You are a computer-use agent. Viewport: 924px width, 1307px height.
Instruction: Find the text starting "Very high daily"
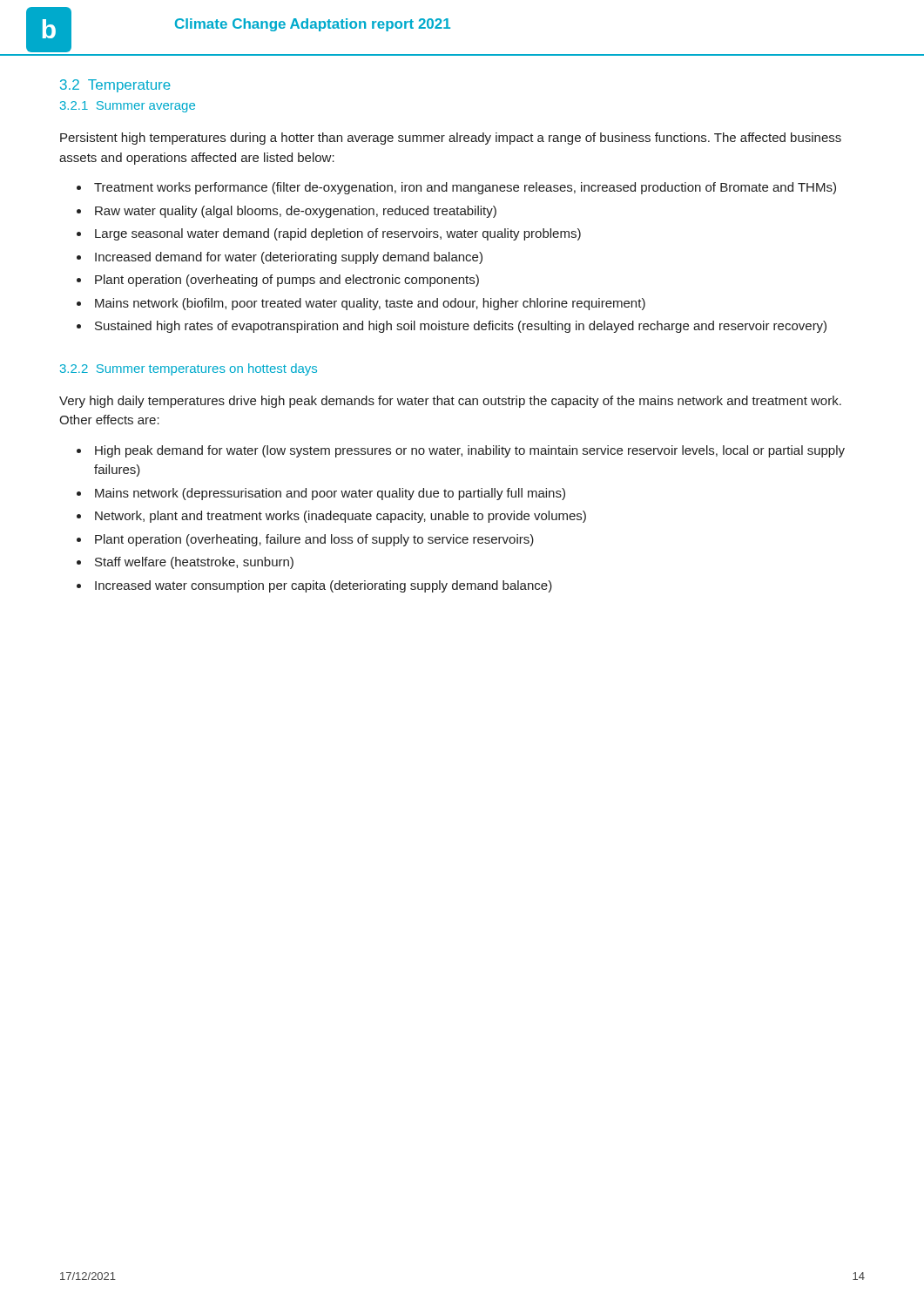pyautogui.click(x=462, y=410)
